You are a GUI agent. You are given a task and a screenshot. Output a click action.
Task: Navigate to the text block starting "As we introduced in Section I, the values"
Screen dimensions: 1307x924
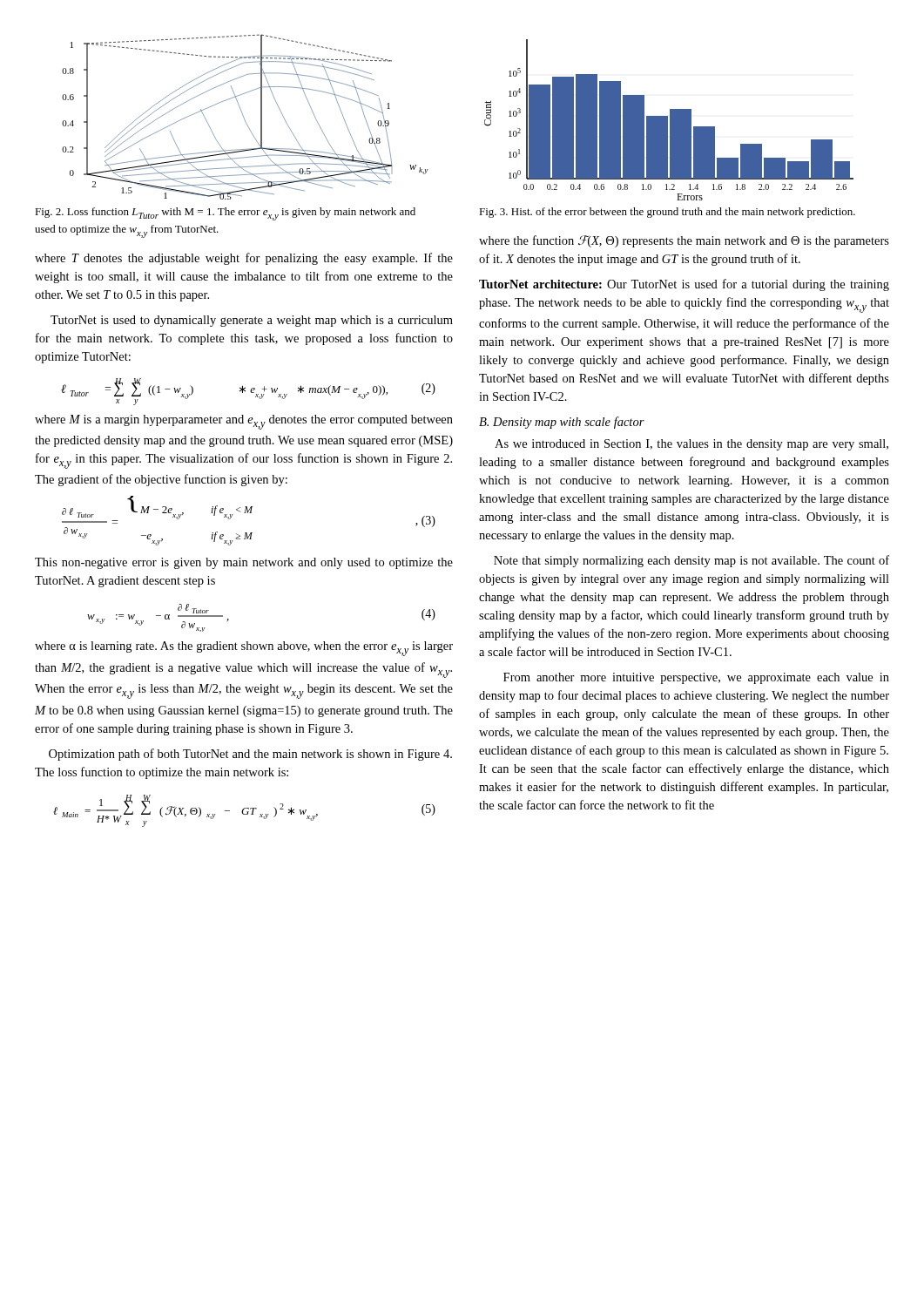[x=684, y=489]
